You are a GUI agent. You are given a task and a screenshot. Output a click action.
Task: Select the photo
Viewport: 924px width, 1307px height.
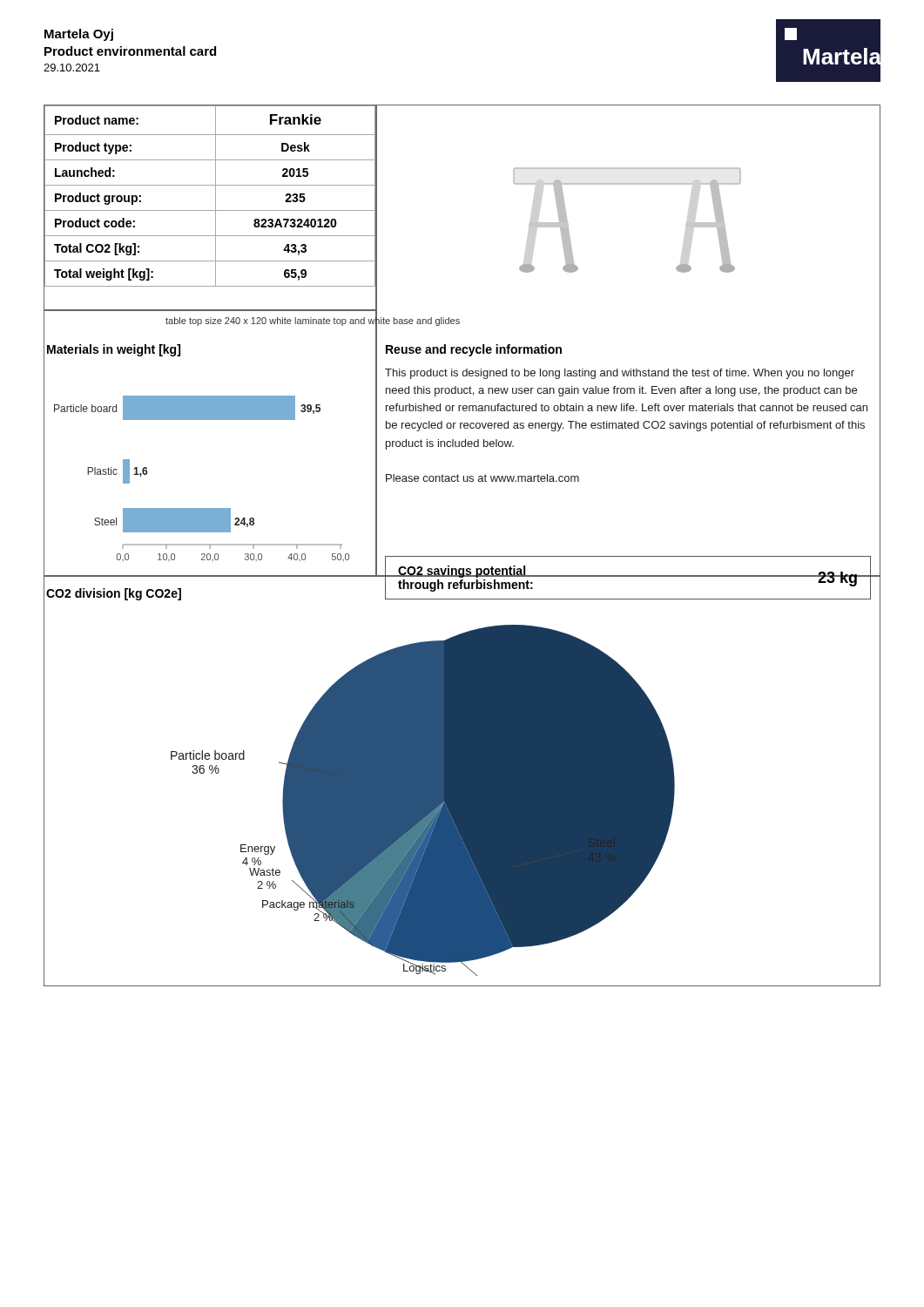pos(627,207)
